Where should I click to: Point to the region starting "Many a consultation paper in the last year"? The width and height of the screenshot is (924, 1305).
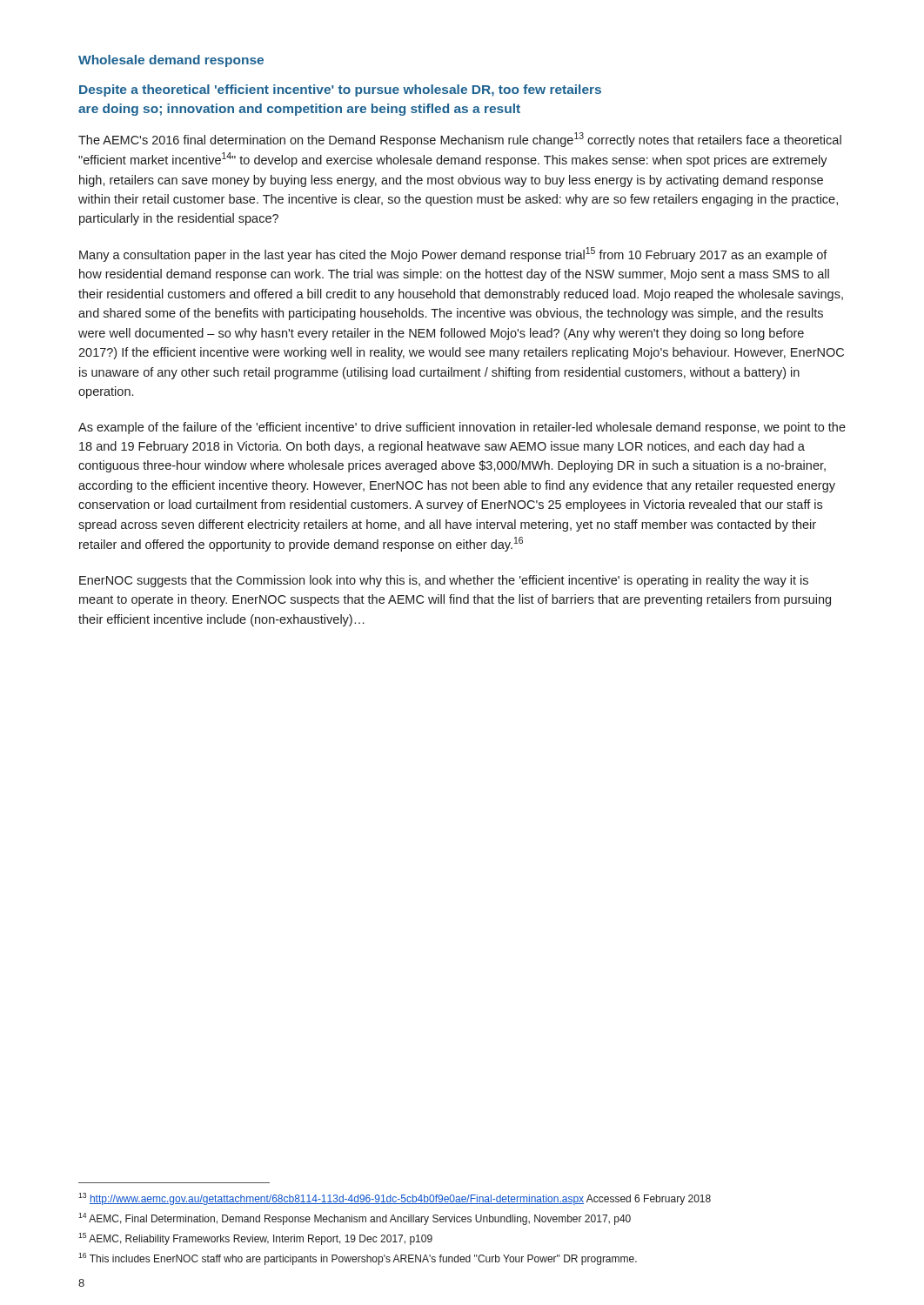coord(461,322)
